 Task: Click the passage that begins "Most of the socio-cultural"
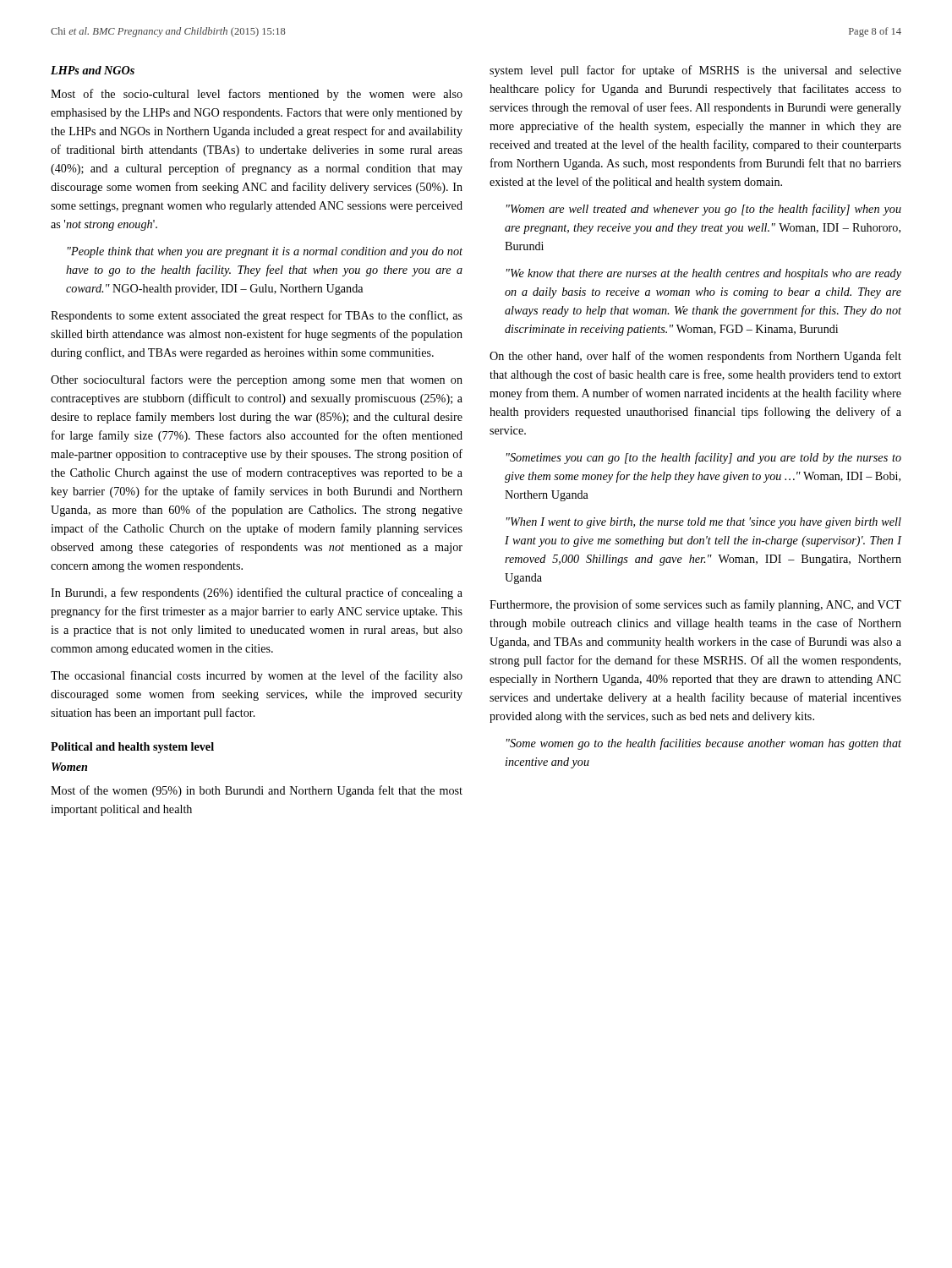[x=257, y=159]
